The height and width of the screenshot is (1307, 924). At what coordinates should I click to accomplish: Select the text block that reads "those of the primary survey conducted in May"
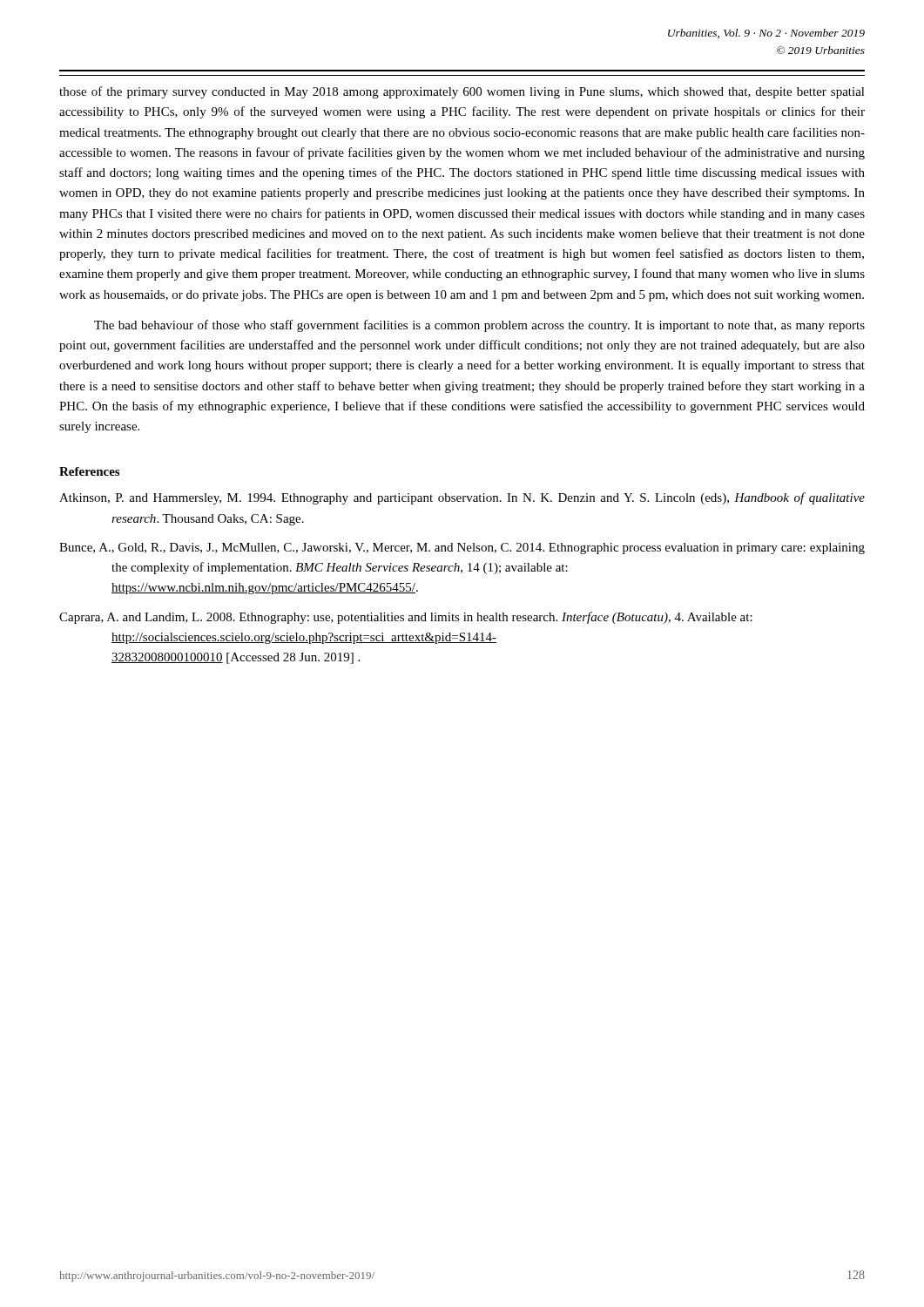point(462,193)
